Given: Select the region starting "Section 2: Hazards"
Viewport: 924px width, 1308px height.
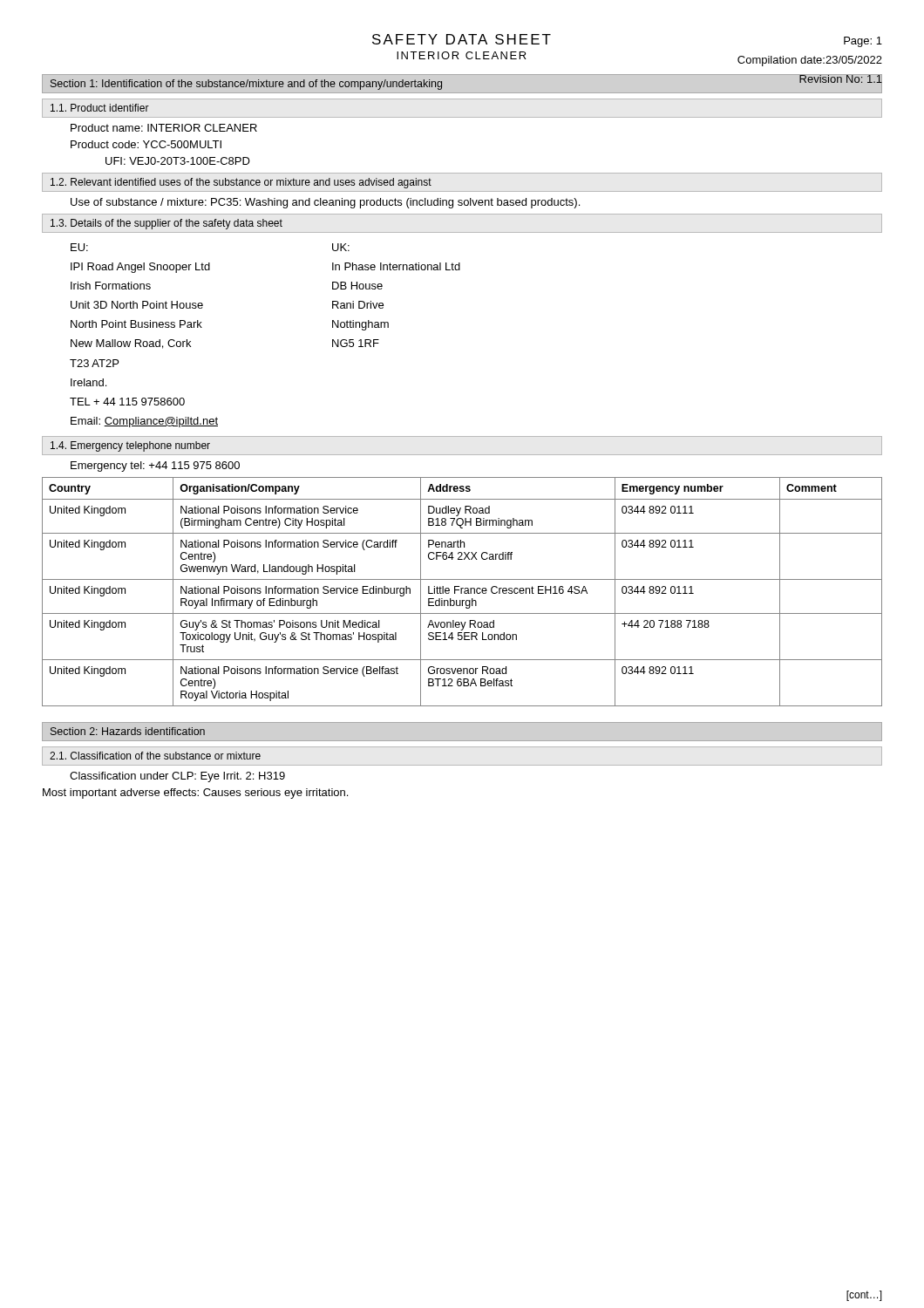Looking at the screenshot, I should [128, 732].
